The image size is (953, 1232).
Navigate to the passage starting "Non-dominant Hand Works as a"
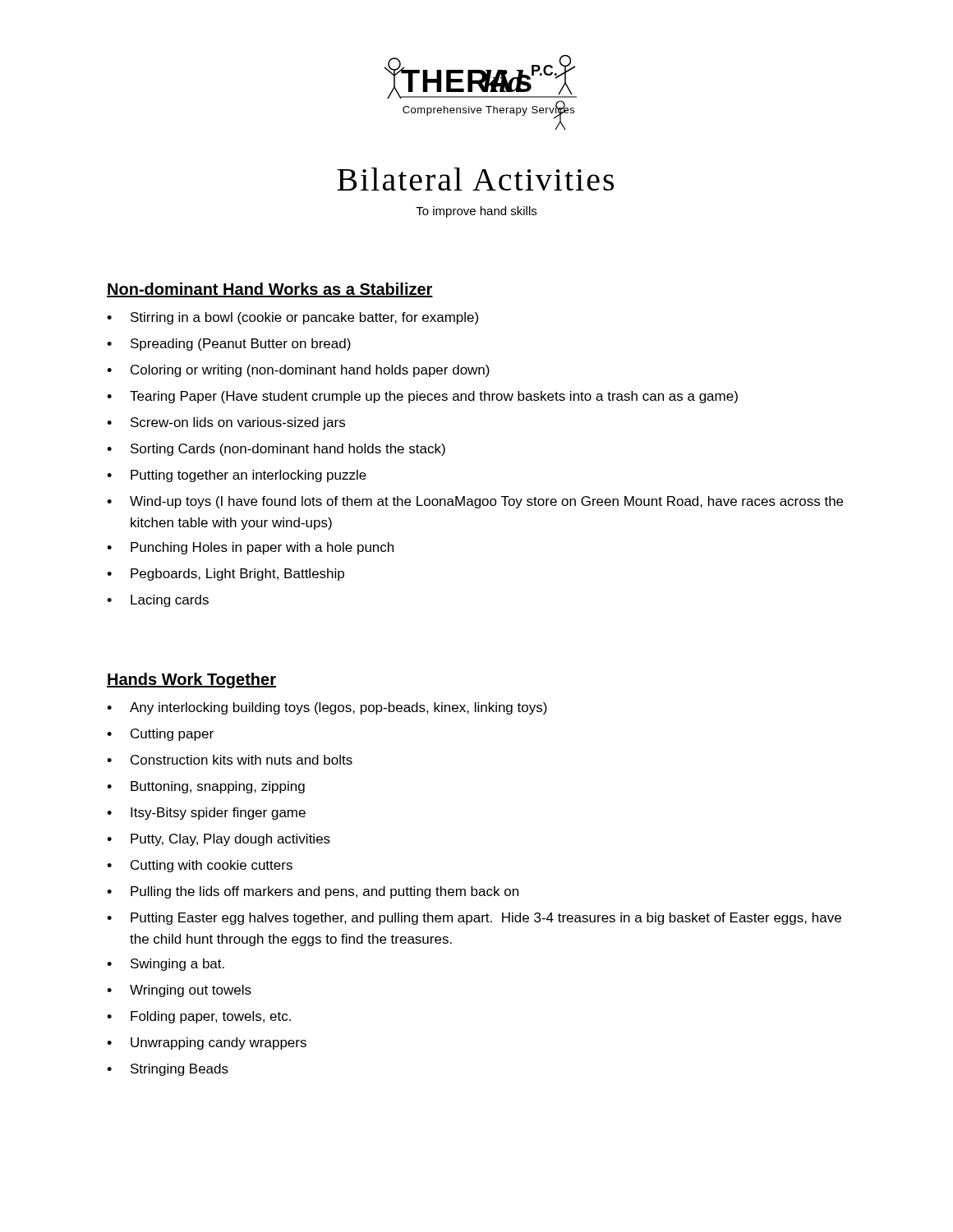(x=270, y=289)
